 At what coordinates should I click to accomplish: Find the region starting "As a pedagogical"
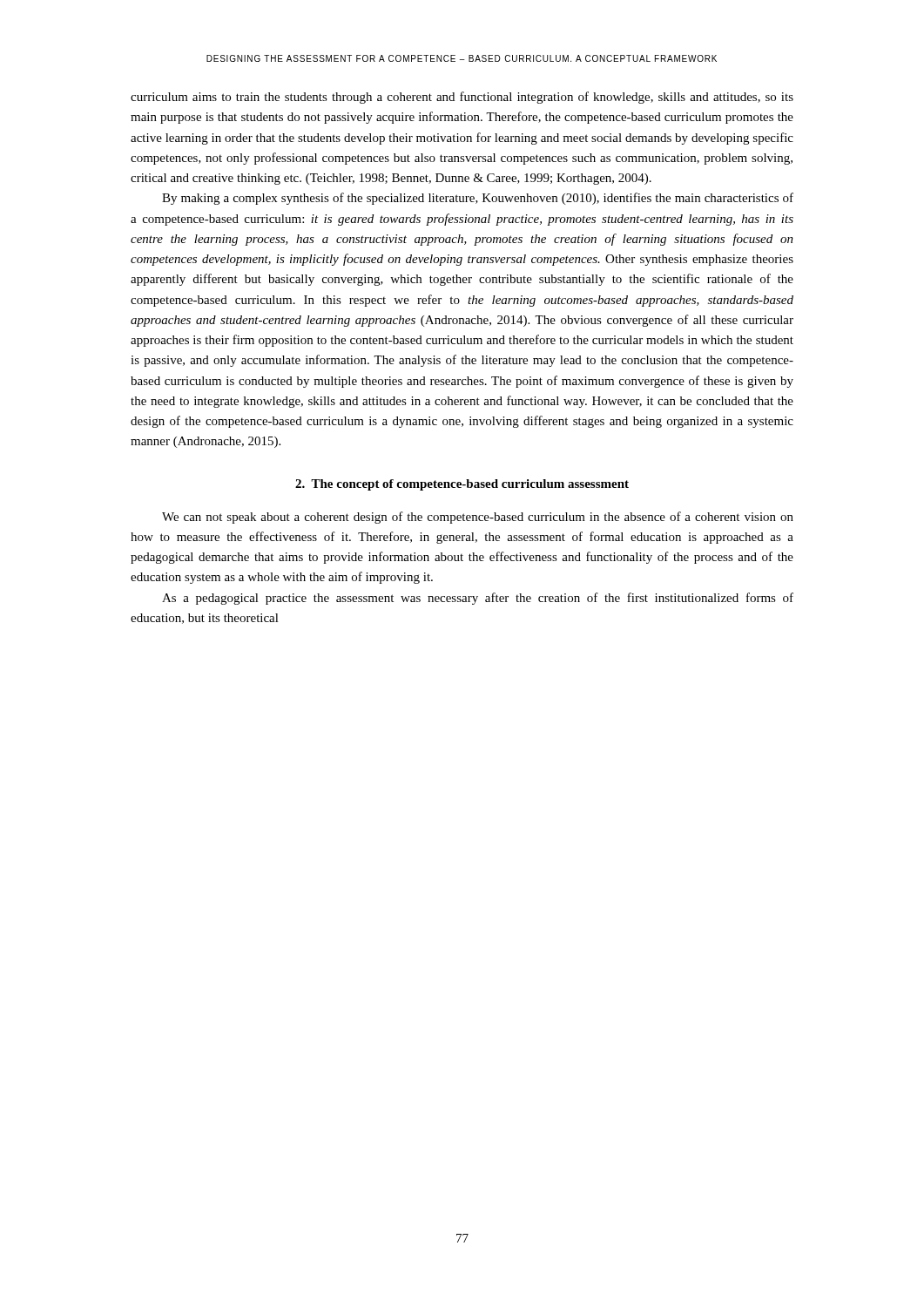[462, 608]
